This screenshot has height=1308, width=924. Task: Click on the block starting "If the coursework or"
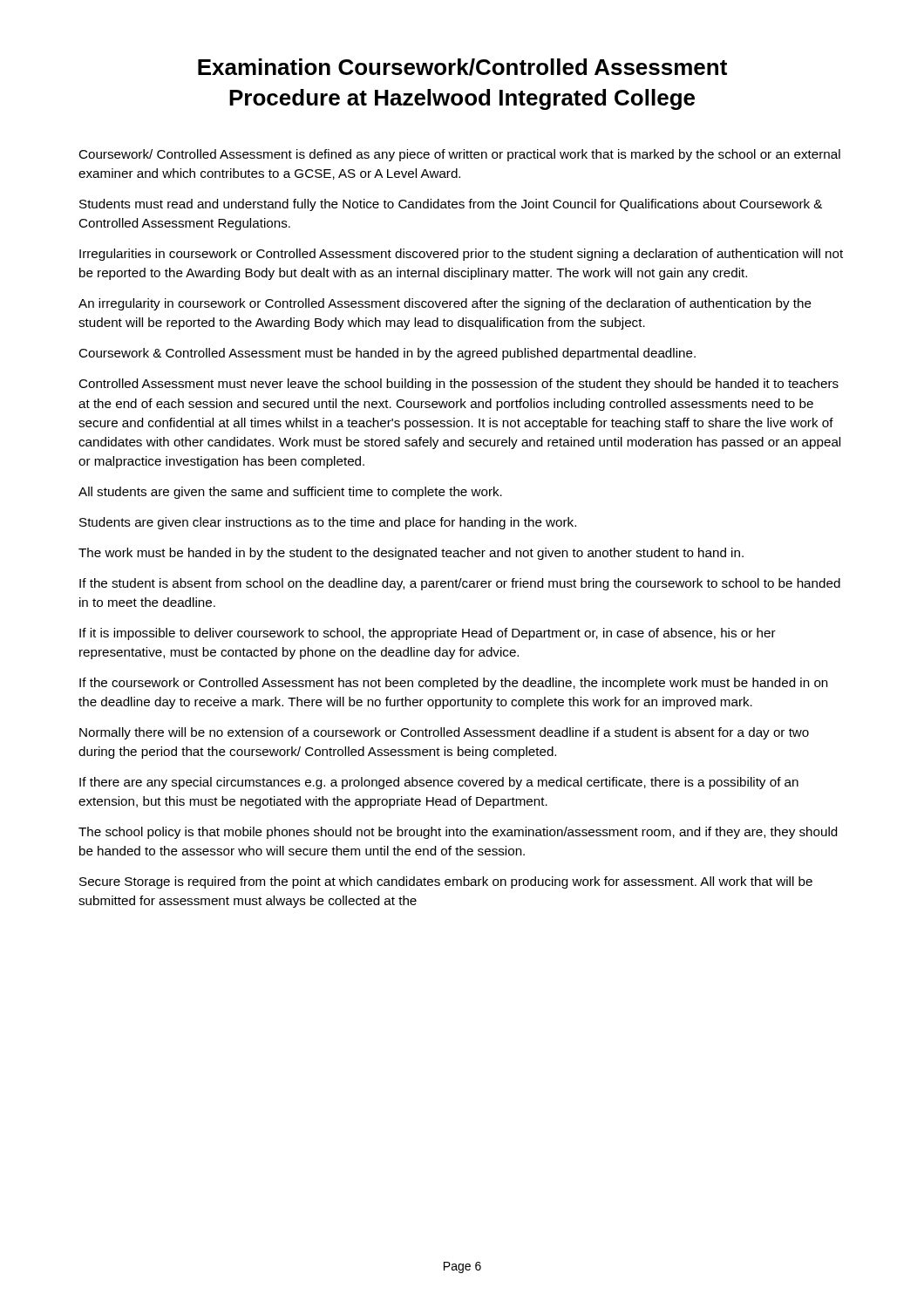coord(453,692)
